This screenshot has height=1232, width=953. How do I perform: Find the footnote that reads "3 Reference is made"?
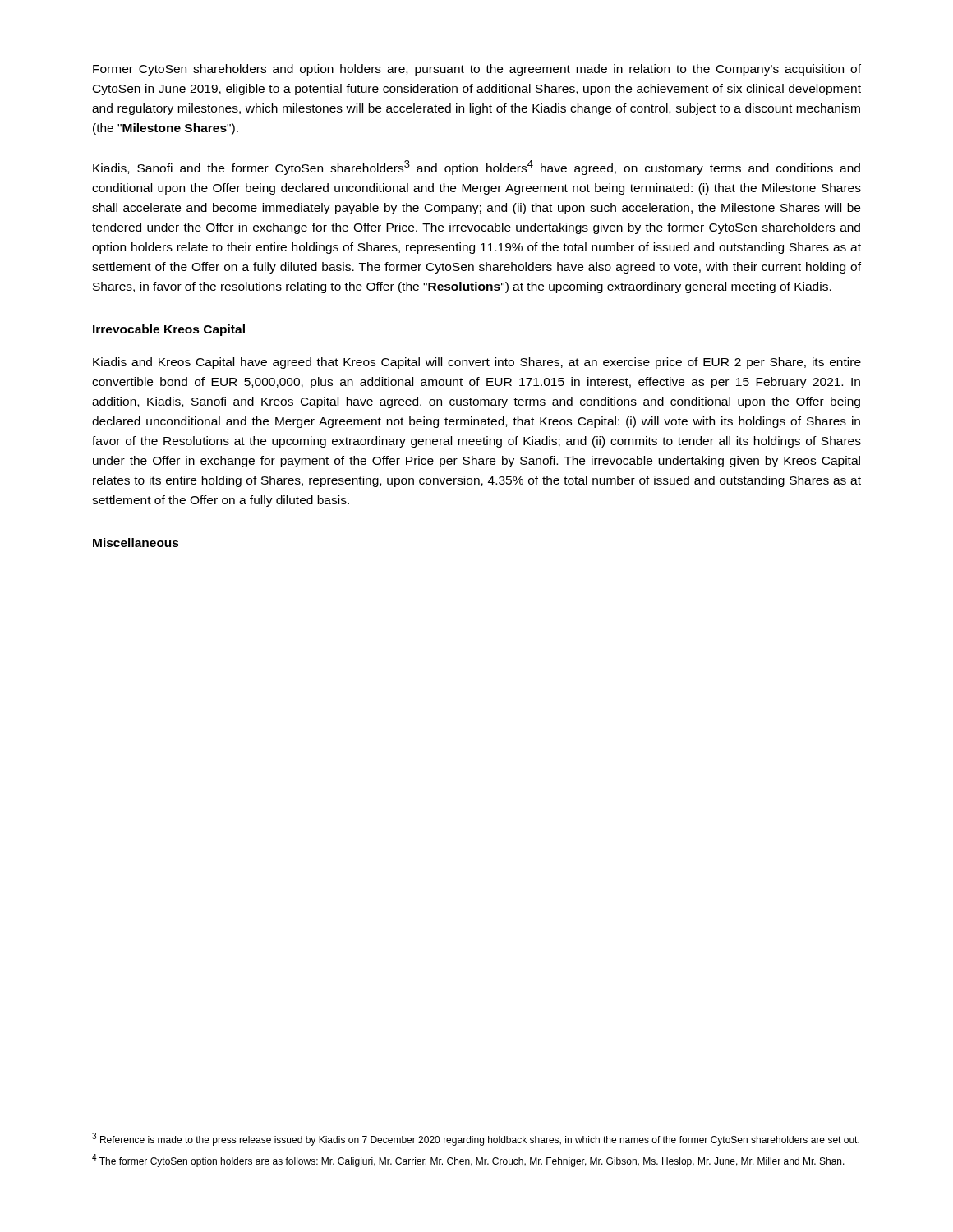click(x=476, y=1139)
